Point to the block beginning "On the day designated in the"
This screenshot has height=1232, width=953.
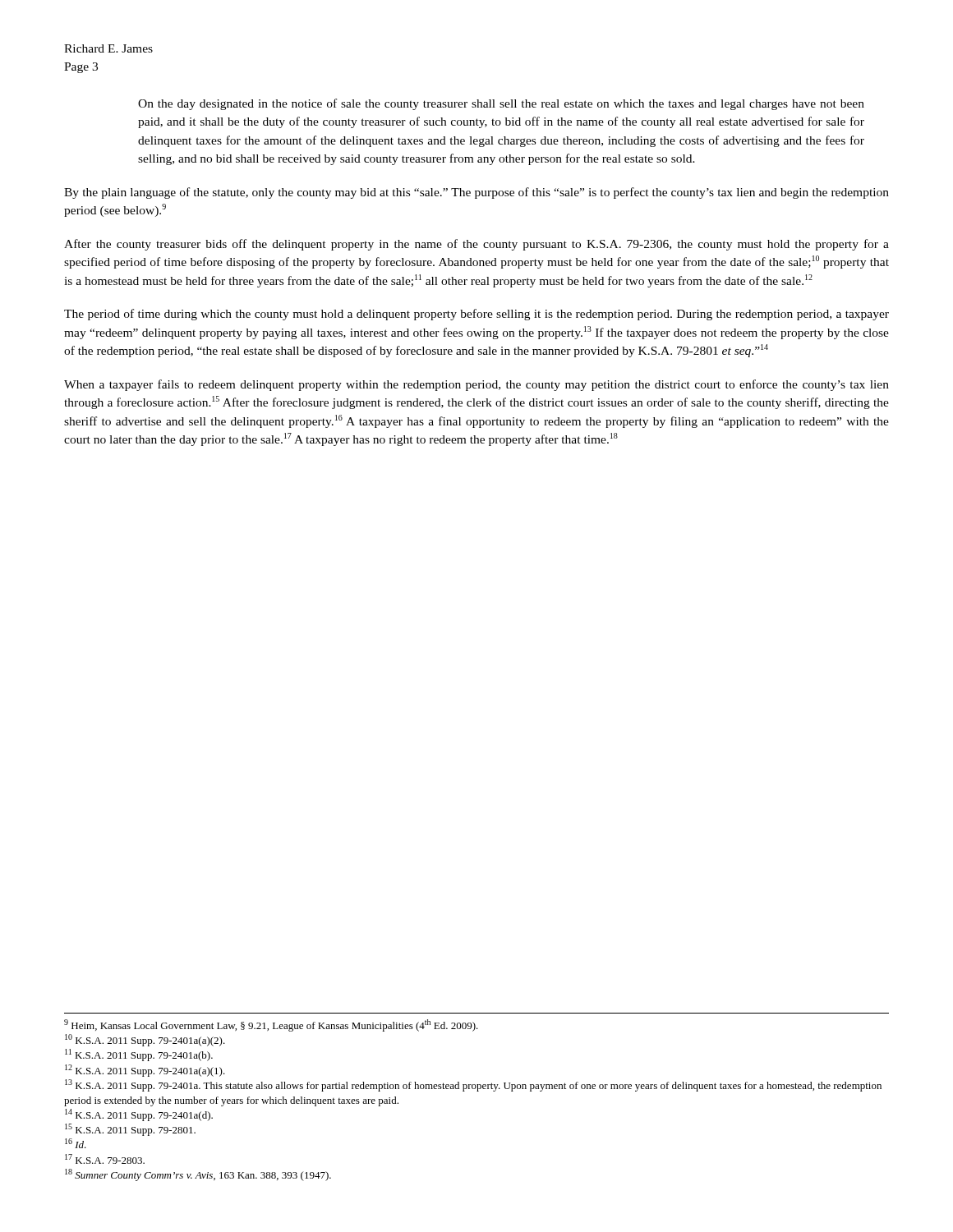point(501,131)
